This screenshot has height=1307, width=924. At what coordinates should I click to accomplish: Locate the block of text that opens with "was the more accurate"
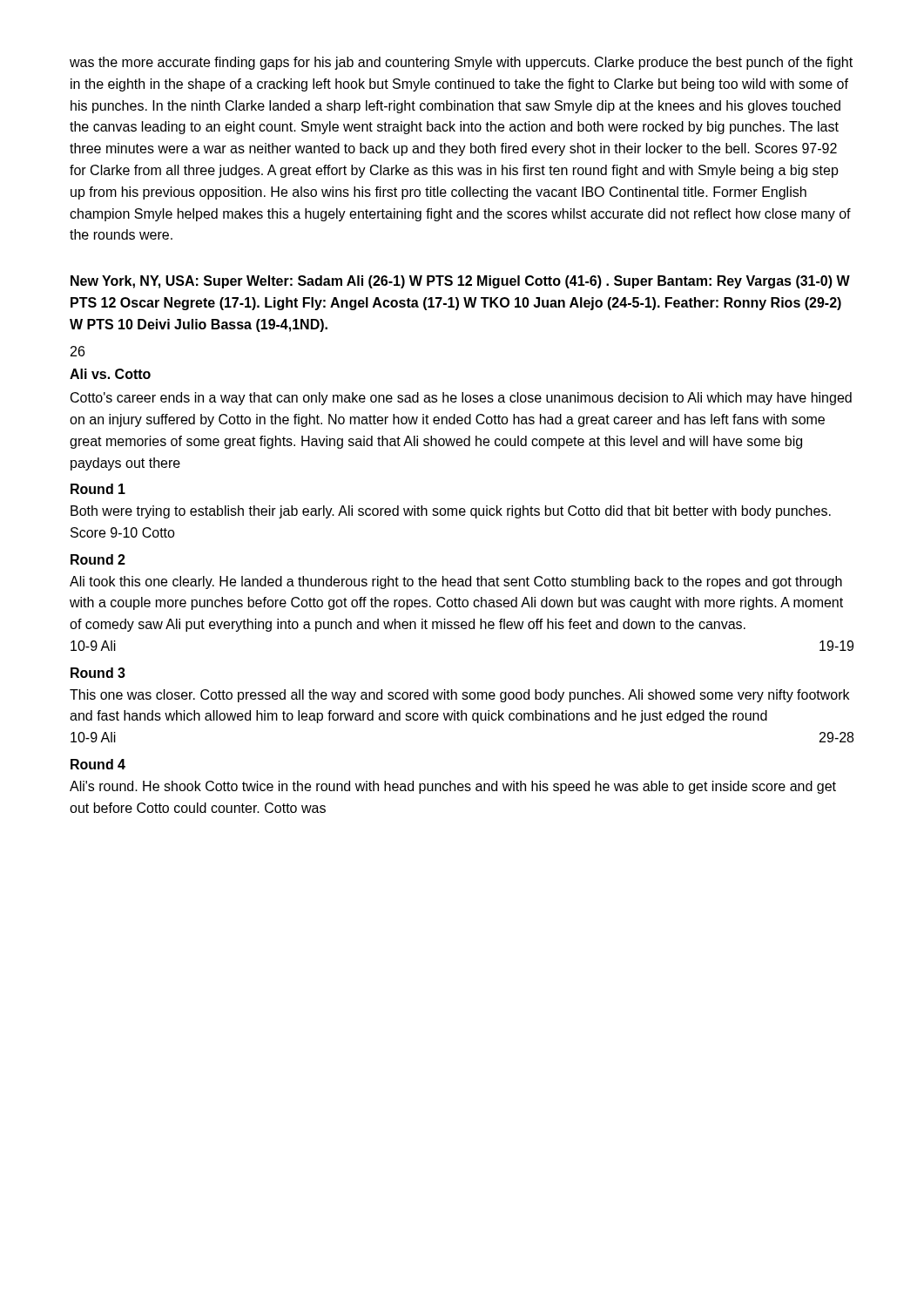tap(461, 149)
